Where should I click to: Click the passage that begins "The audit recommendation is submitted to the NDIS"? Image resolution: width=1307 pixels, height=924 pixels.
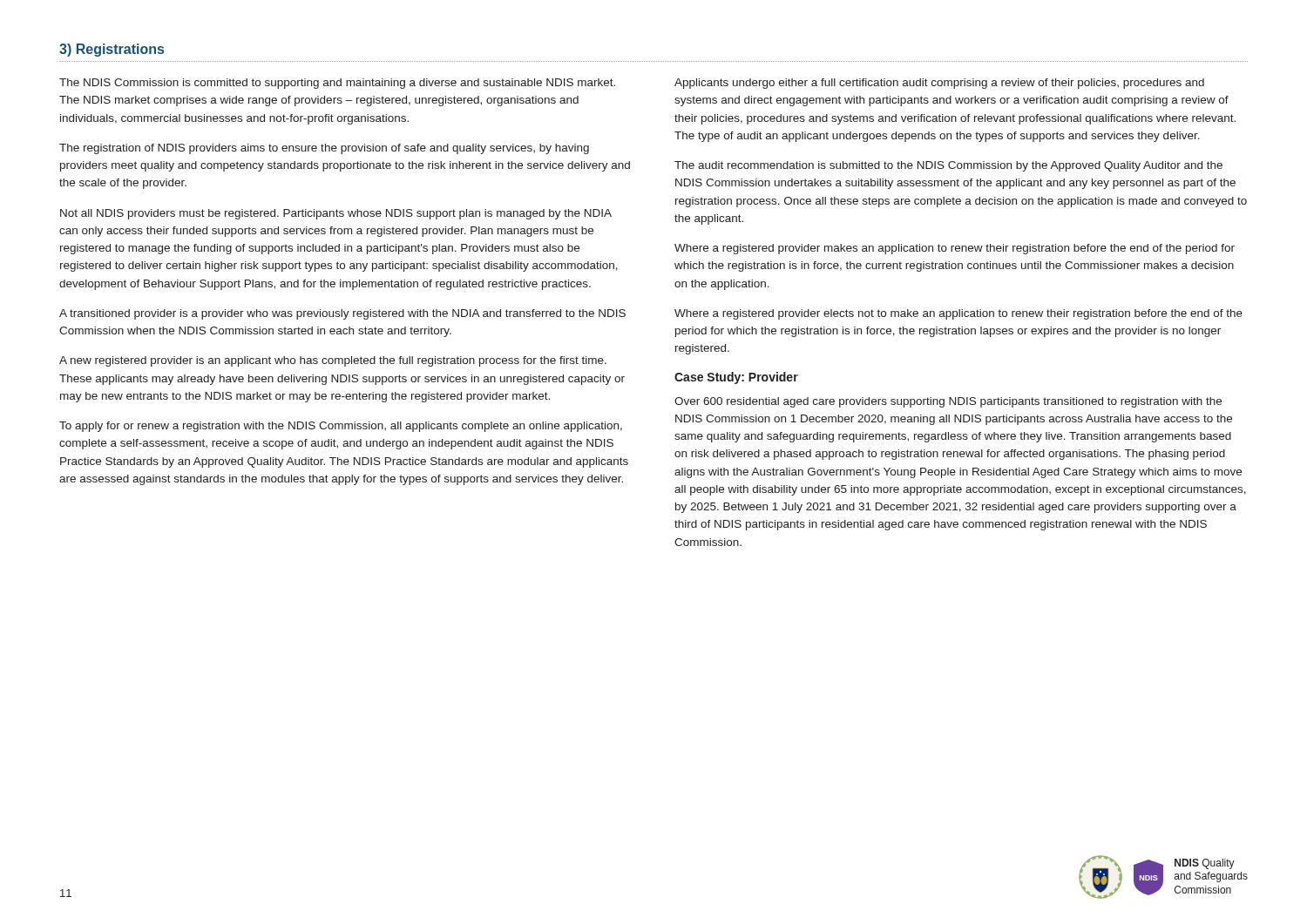(961, 191)
